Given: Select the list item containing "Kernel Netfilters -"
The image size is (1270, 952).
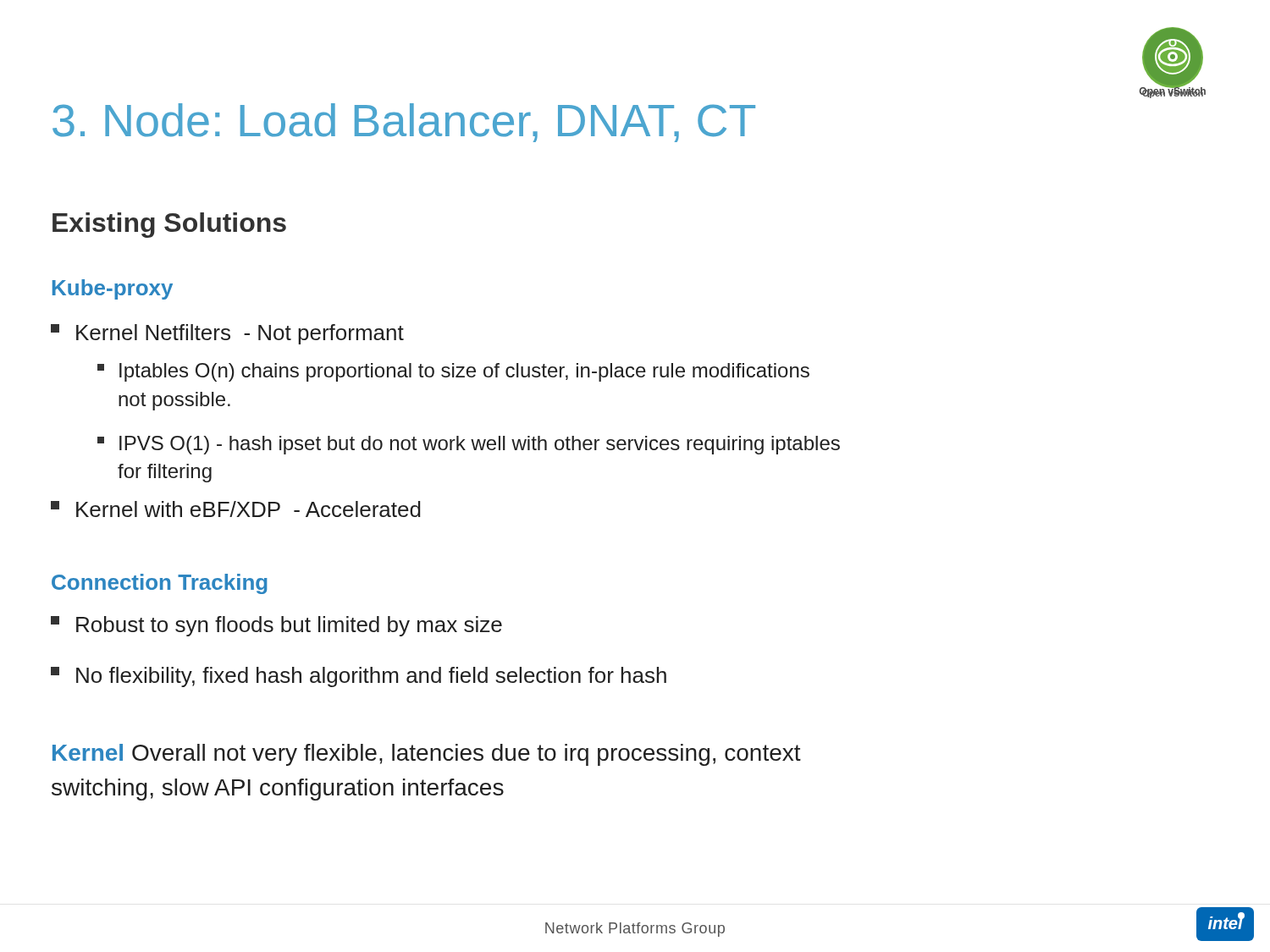Looking at the screenshot, I should pyautogui.click(x=227, y=333).
